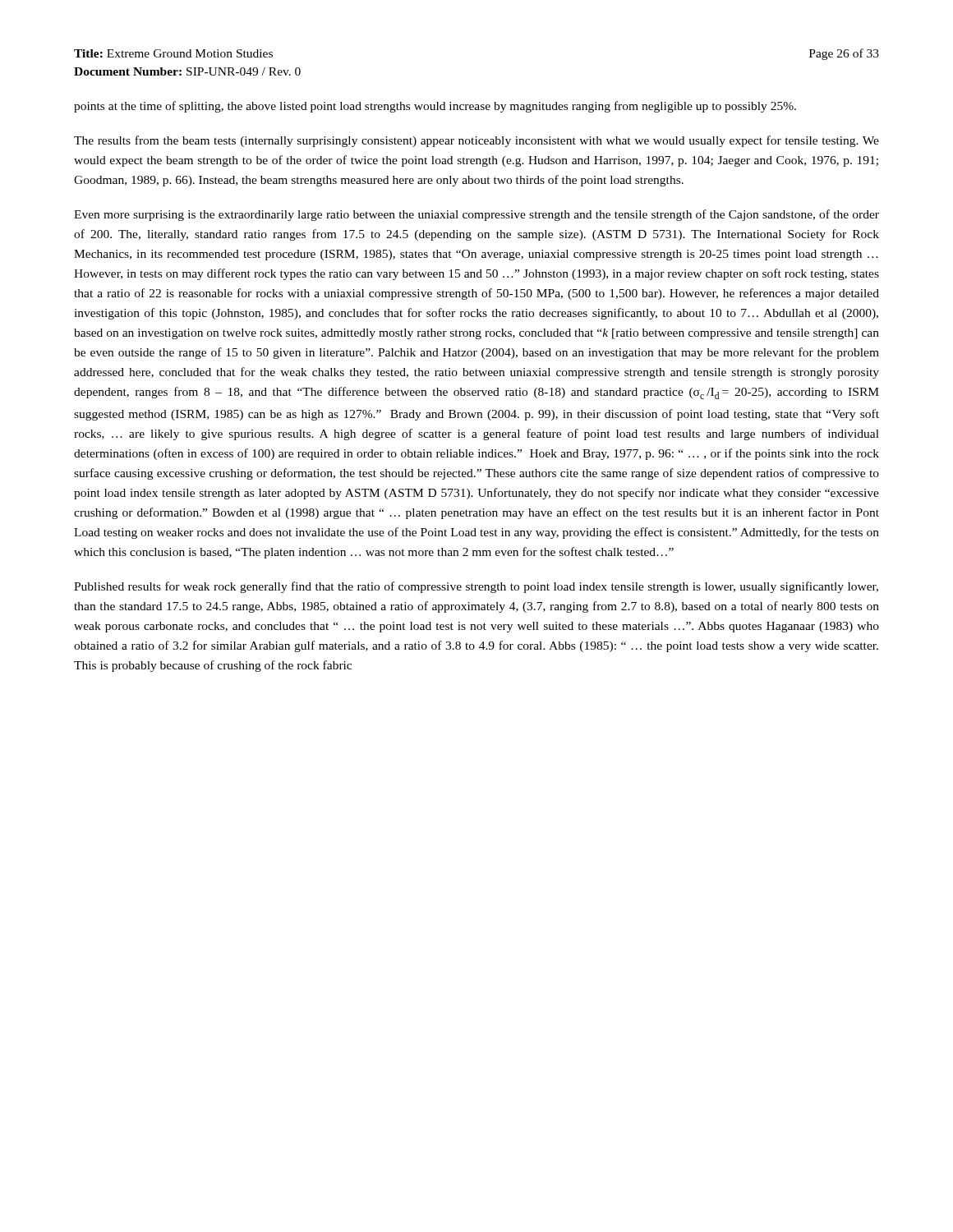Where is the passage that starts "Published results for weak rock generally find that"?
Viewport: 953px width, 1232px height.
(476, 626)
